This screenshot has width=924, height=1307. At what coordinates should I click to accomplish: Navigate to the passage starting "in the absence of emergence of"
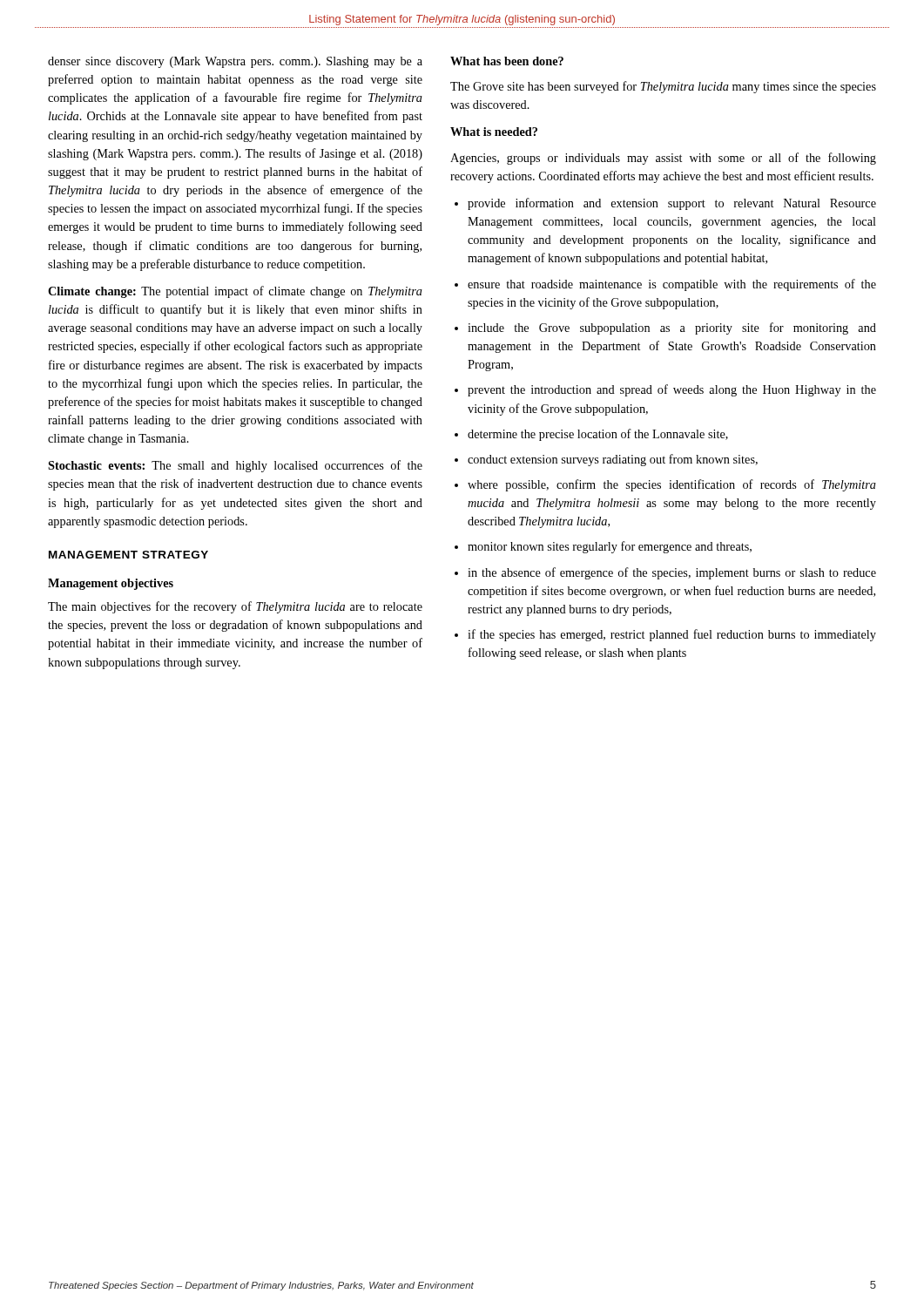click(672, 591)
